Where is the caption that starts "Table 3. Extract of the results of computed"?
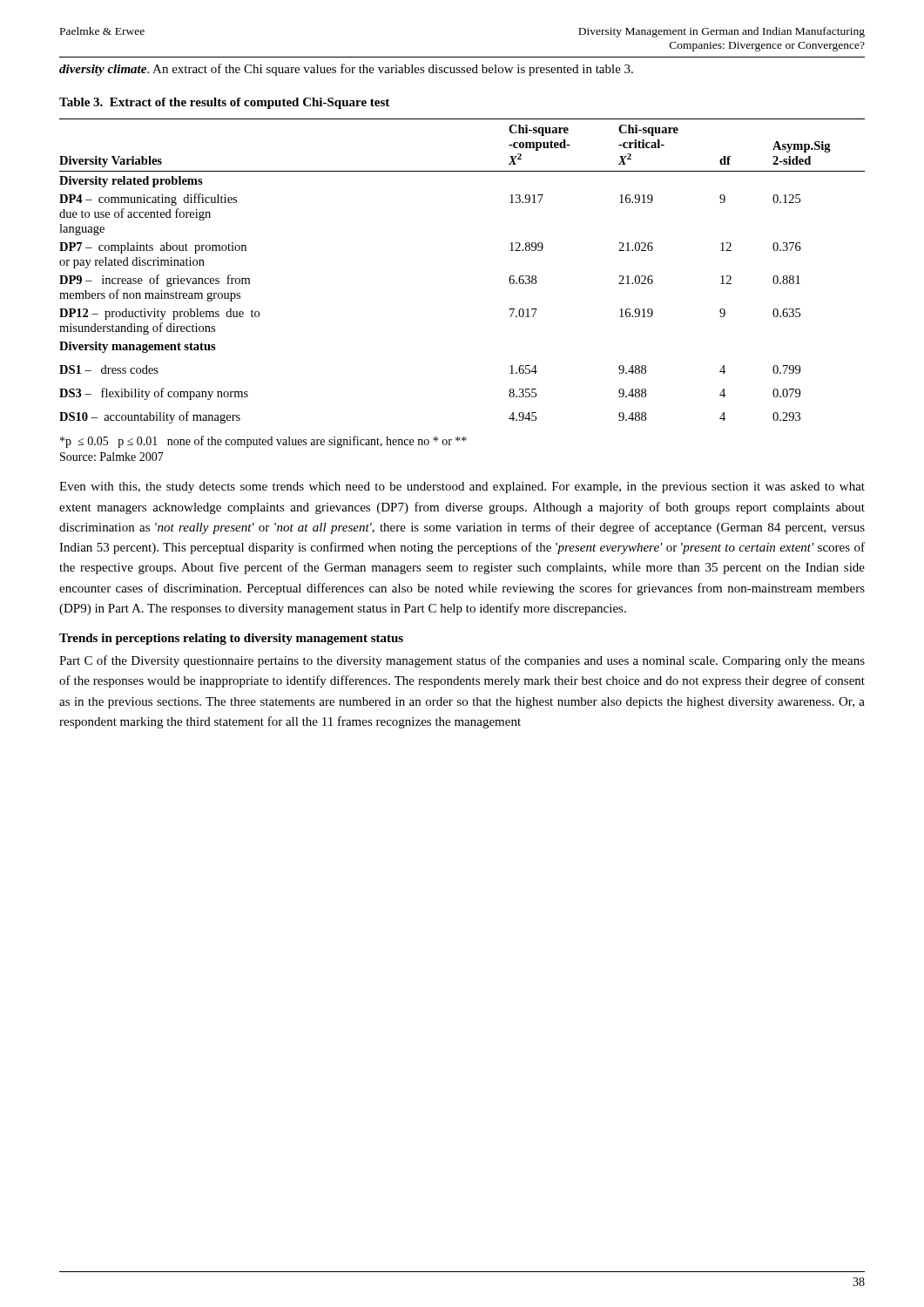 click(224, 101)
